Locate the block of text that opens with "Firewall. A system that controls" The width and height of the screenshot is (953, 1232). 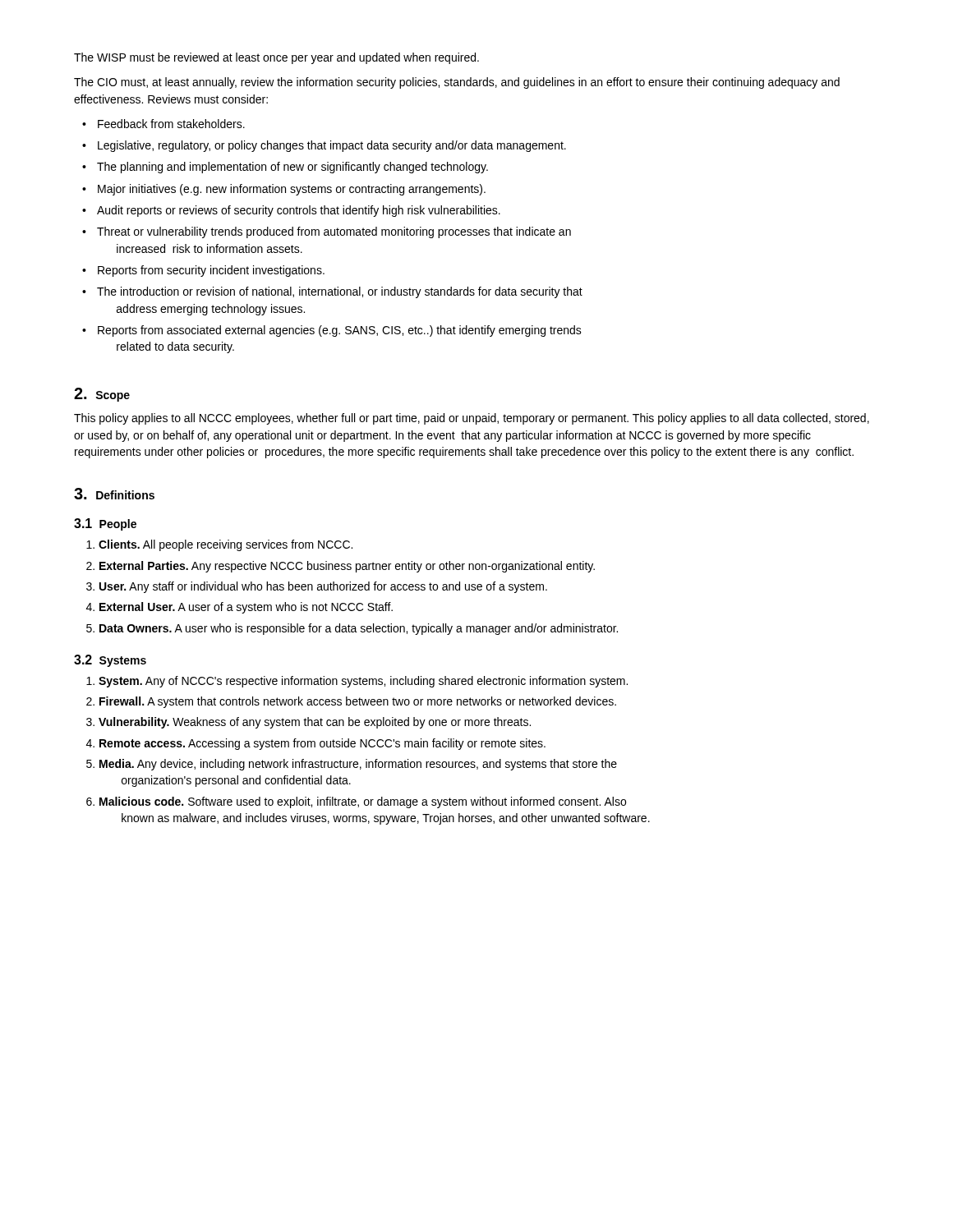(358, 702)
